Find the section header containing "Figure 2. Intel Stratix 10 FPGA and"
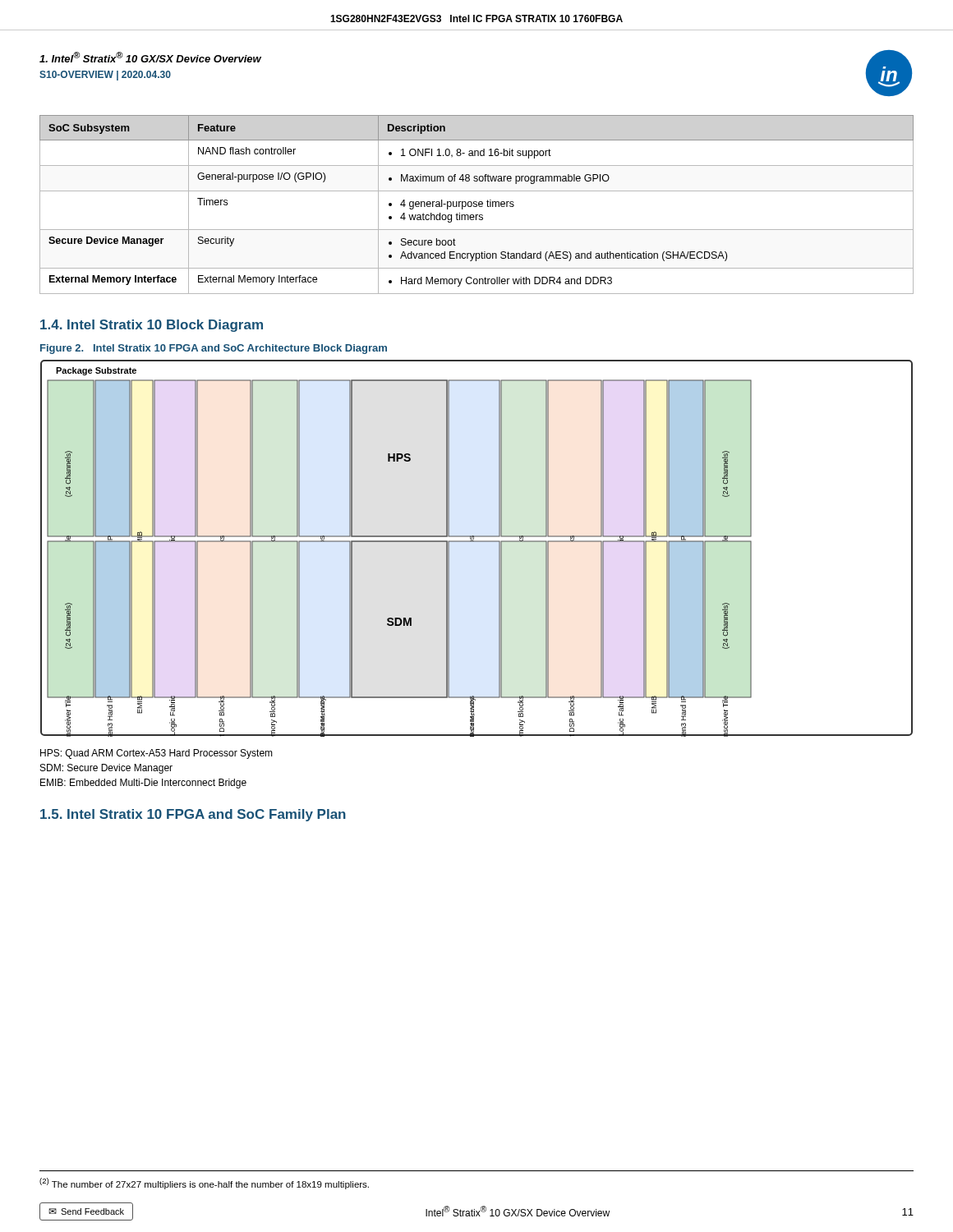The width and height of the screenshot is (953, 1232). pos(476,348)
